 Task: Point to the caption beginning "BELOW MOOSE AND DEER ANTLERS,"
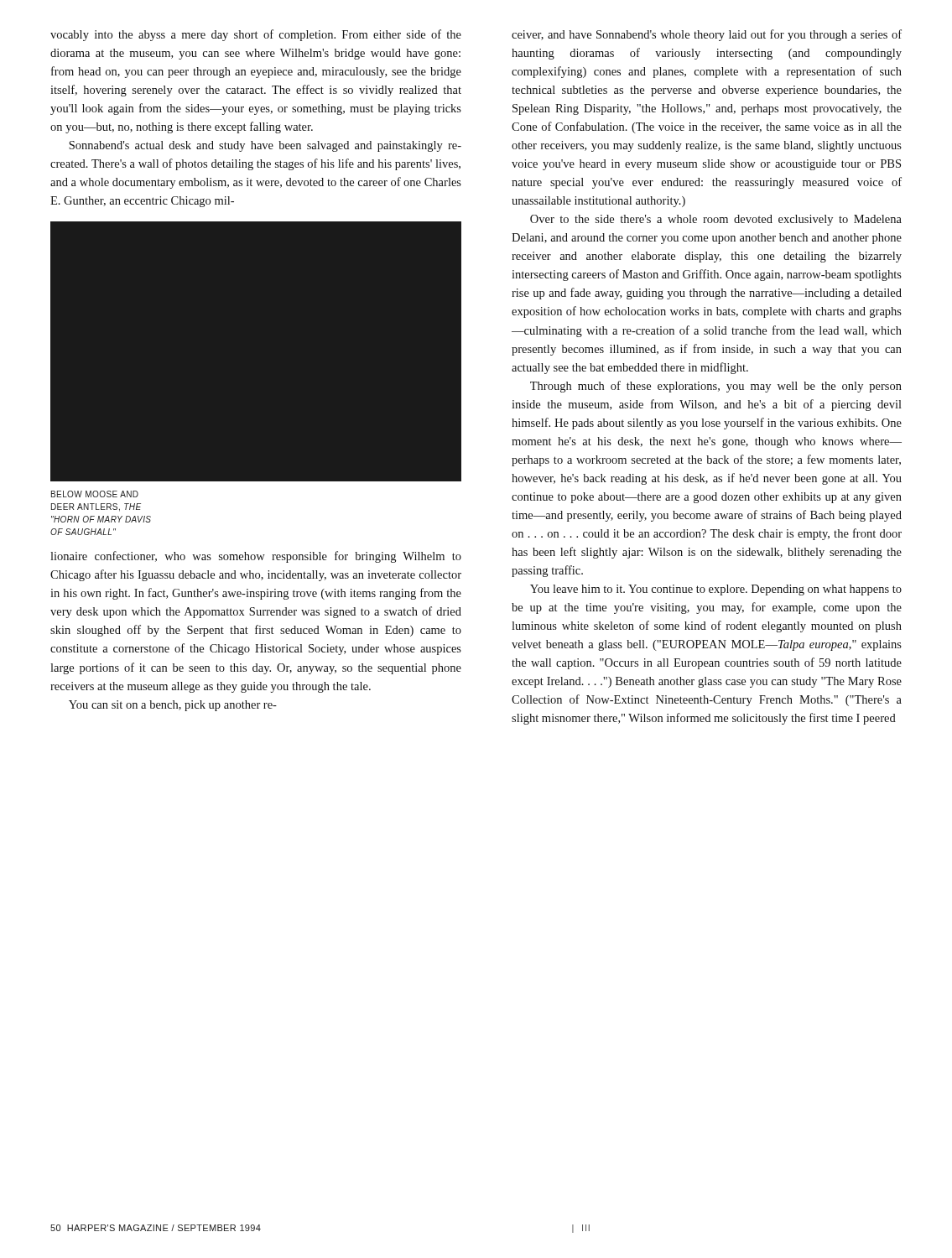click(101, 514)
